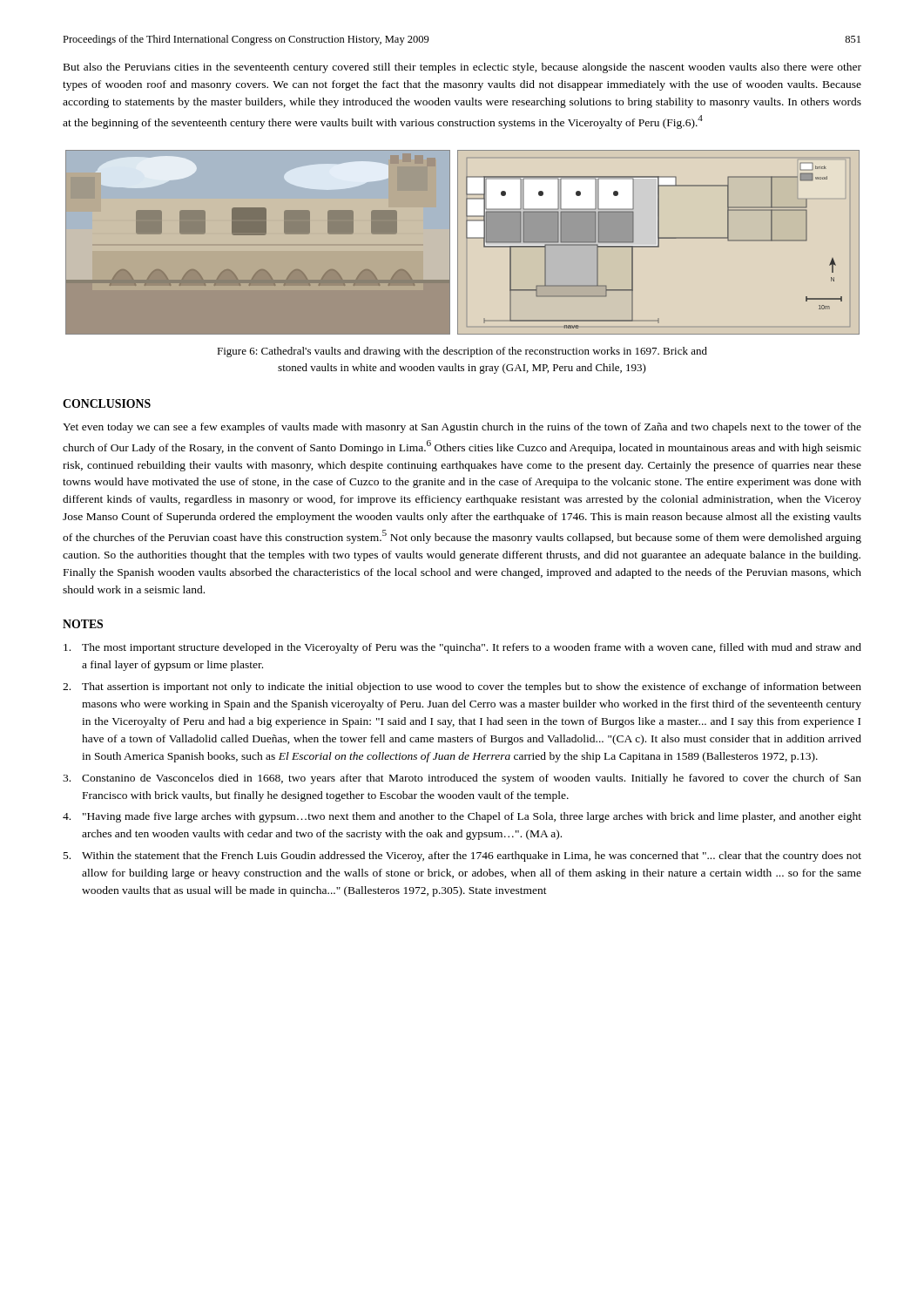This screenshot has height=1307, width=924.
Task: Find the photo
Action: tap(462, 243)
